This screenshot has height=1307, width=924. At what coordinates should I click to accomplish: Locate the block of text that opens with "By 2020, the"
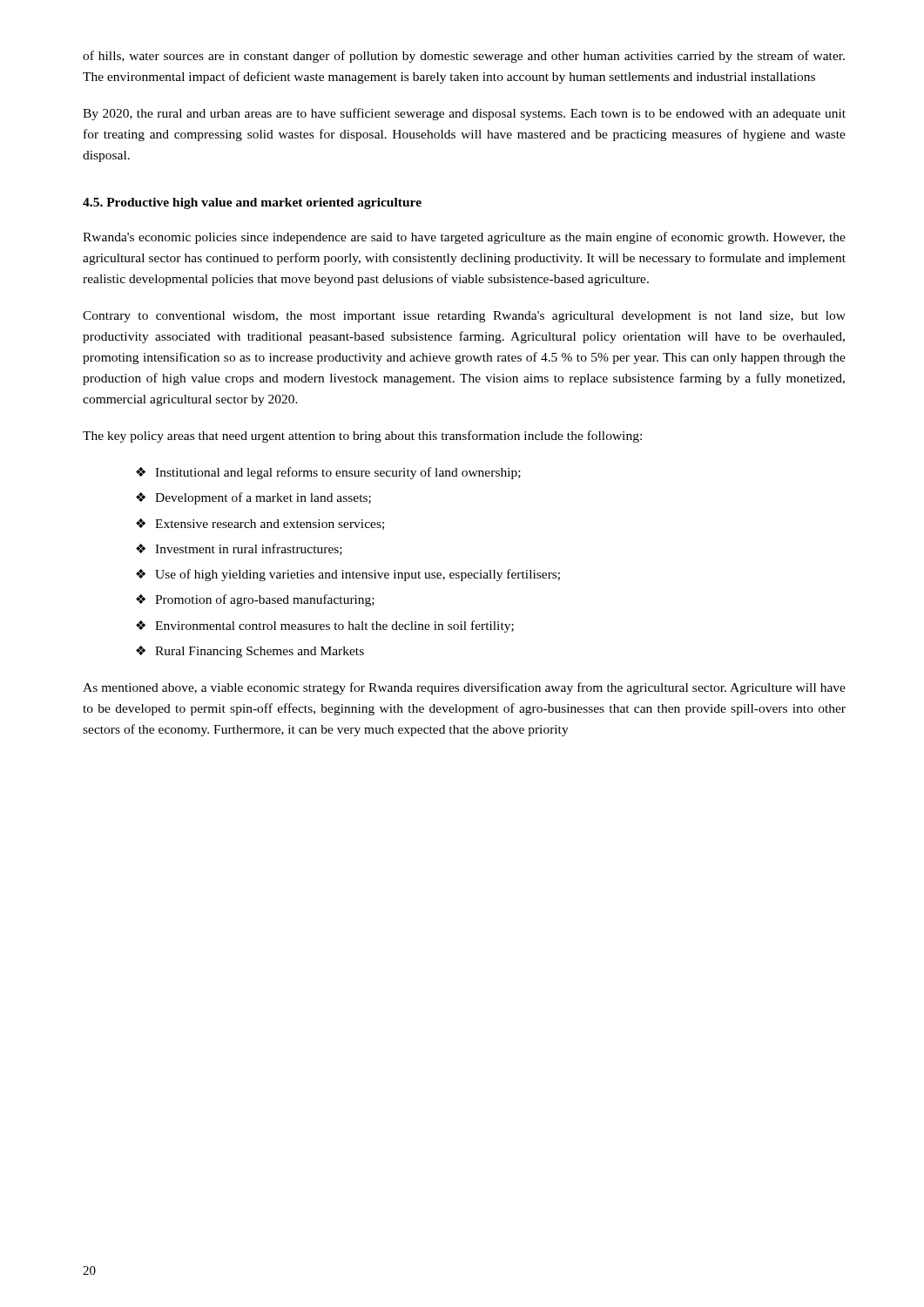click(x=464, y=134)
